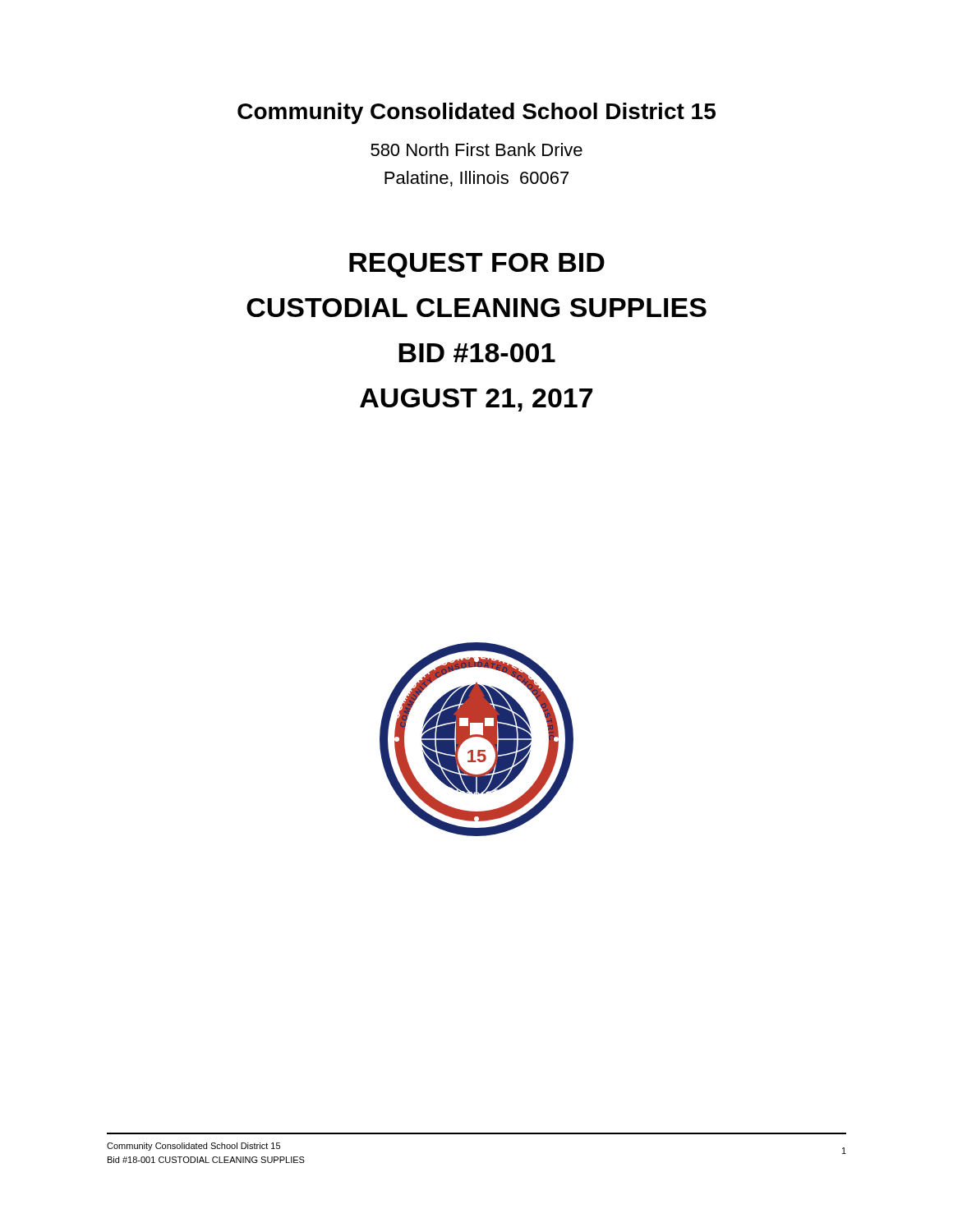This screenshot has width=953, height=1232.
Task: Find the logo
Action: (x=476, y=741)
